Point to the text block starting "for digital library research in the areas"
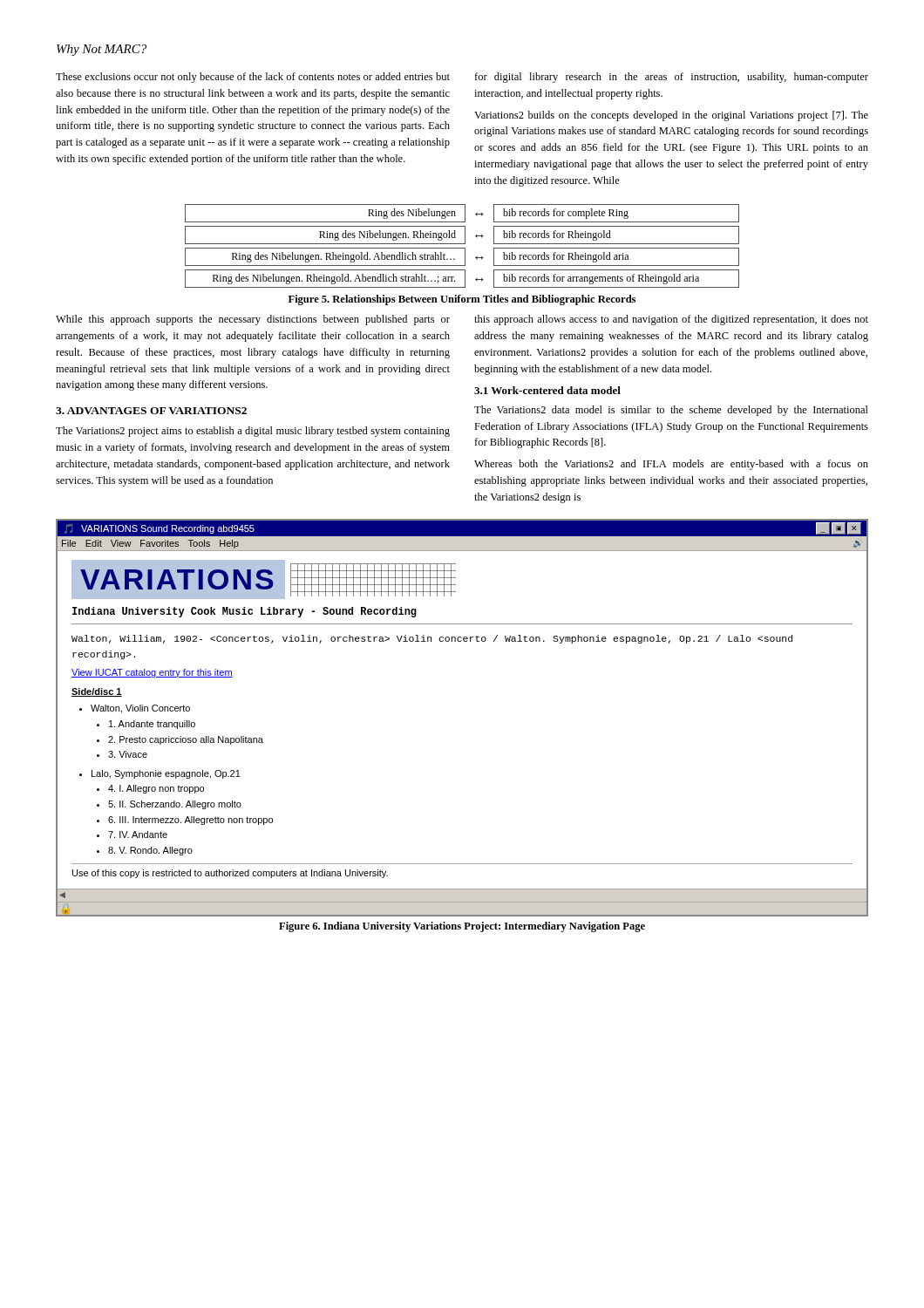Viewport: 924px width, 1308px height. pyautogui.click(x=671, y=129)
